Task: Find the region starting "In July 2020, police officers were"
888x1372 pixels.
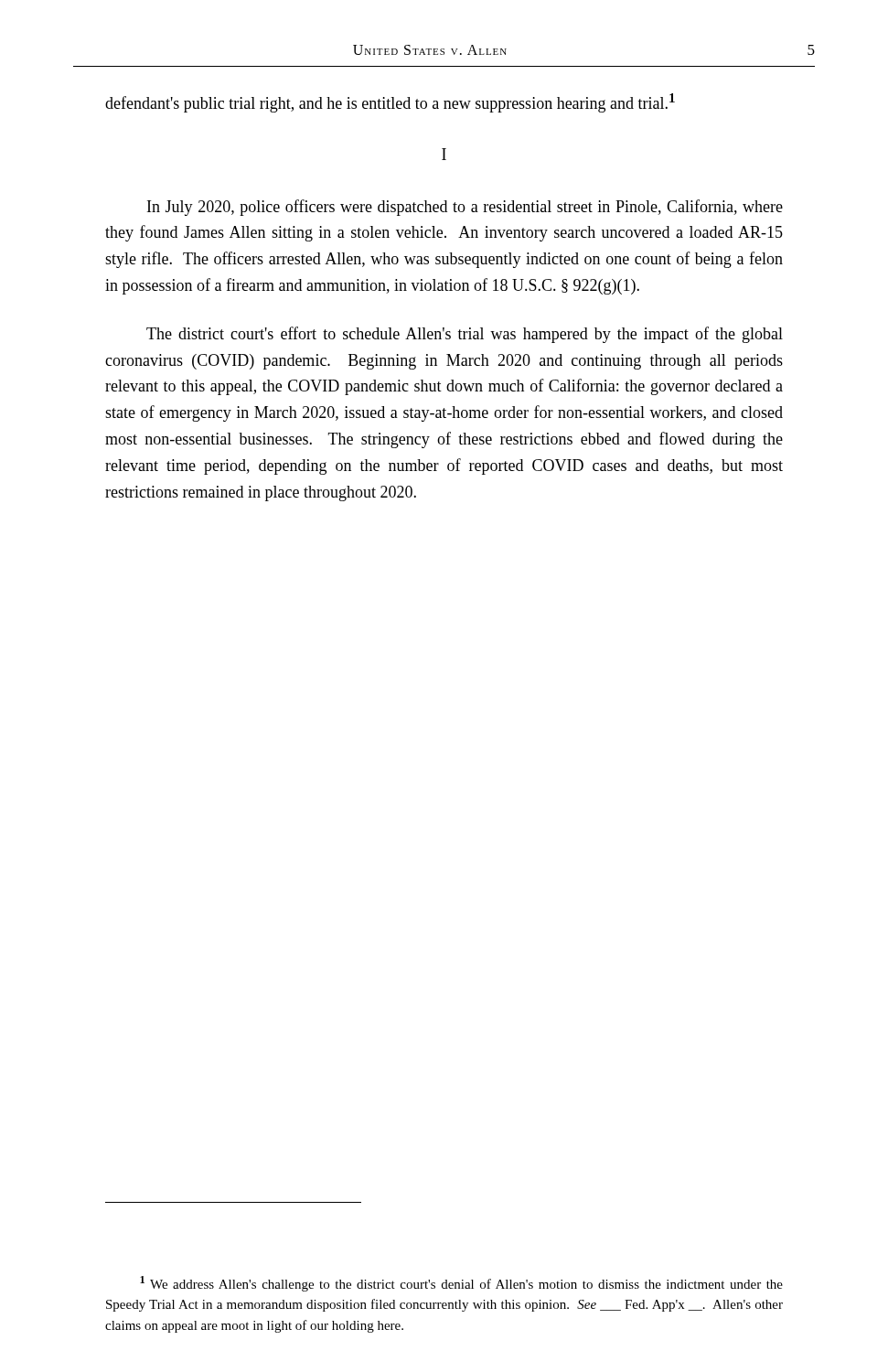Action: [x=444, y=246]
